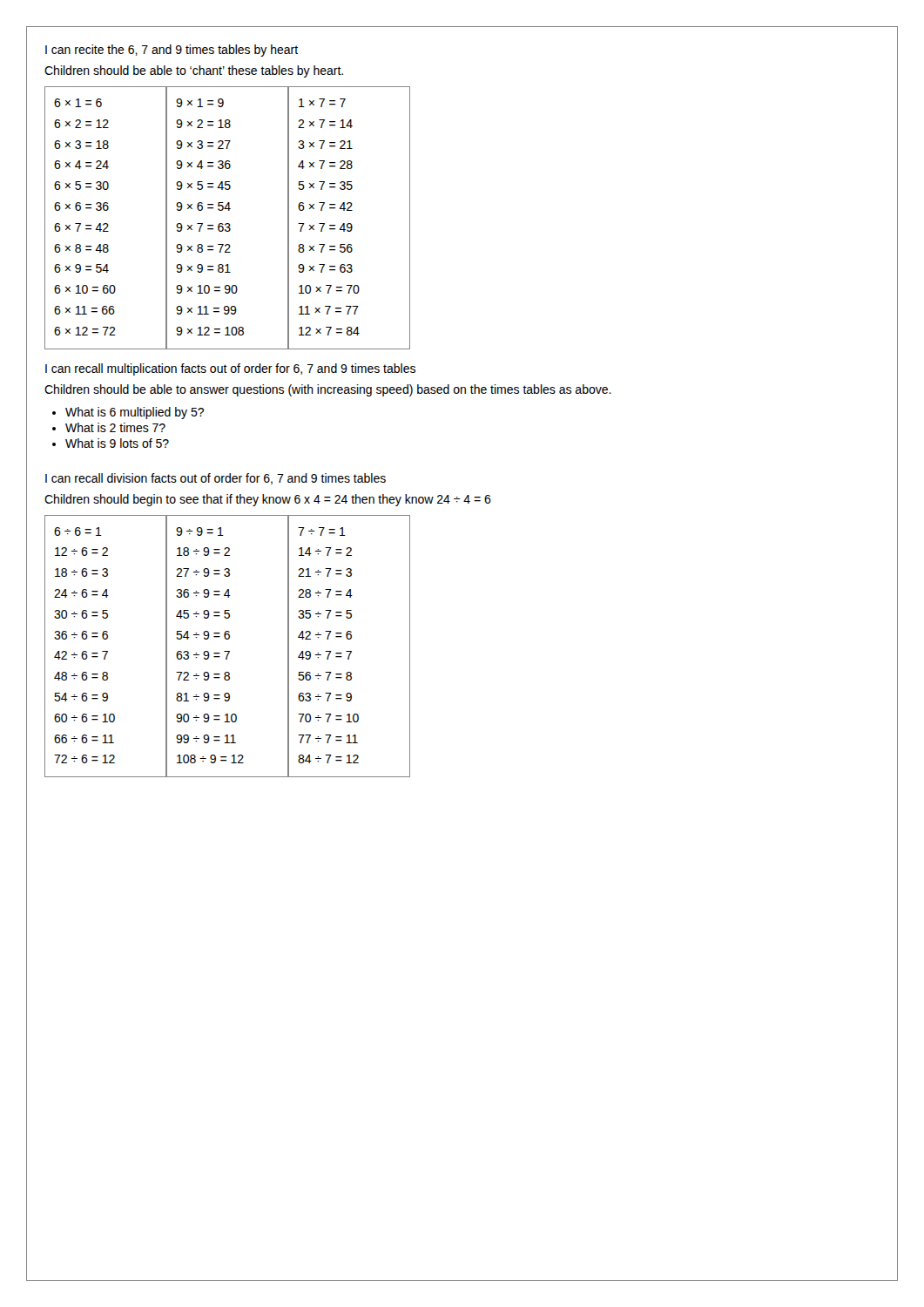Navigate to the text starting "I can recite the 6, 7 and 9"

[171, 50]
